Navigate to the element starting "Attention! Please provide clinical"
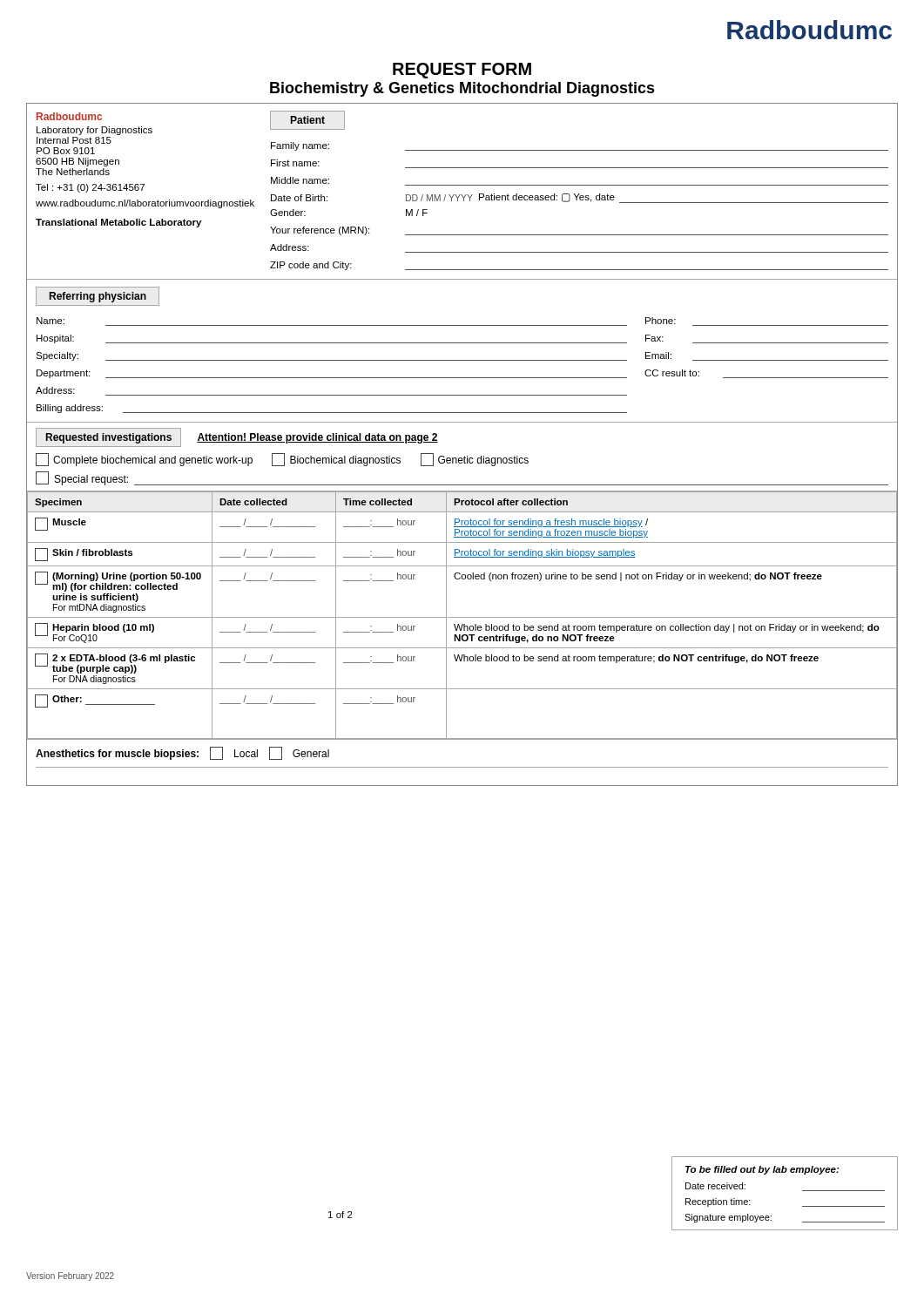 [x=317, y=437]
